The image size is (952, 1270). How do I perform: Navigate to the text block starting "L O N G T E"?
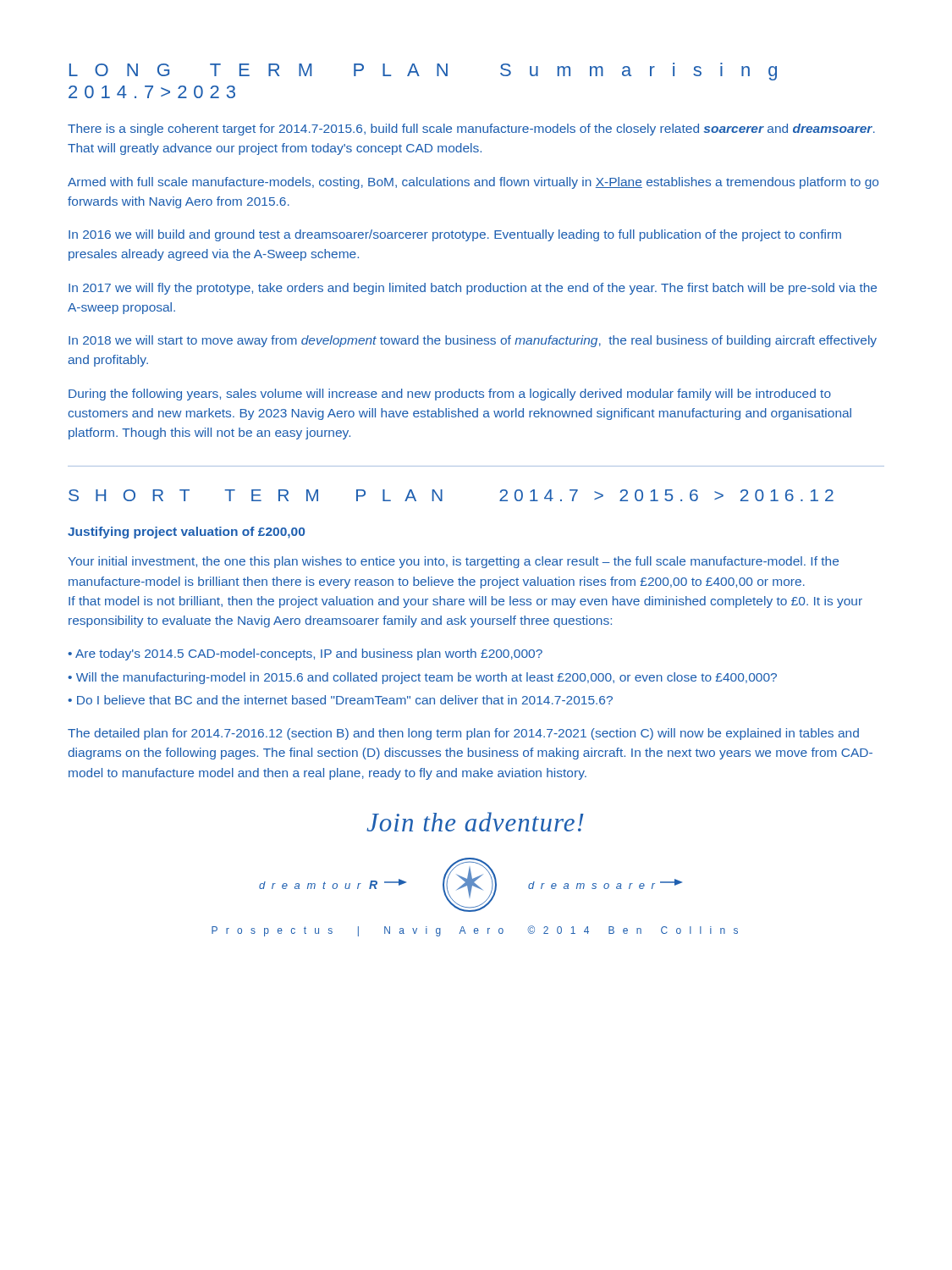(x=448, y=81)
